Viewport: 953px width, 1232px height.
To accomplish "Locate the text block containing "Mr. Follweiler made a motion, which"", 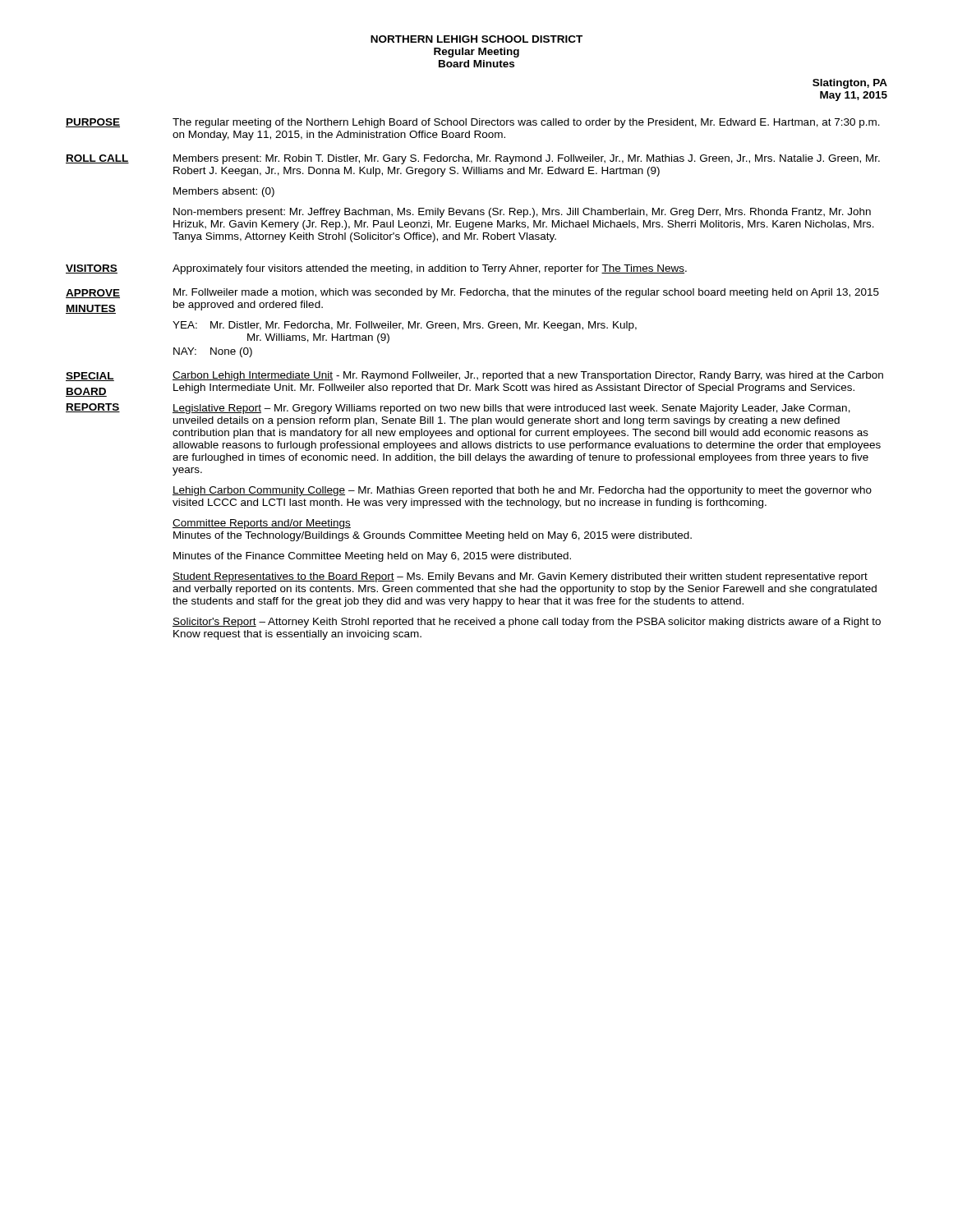I will [530, 322].
